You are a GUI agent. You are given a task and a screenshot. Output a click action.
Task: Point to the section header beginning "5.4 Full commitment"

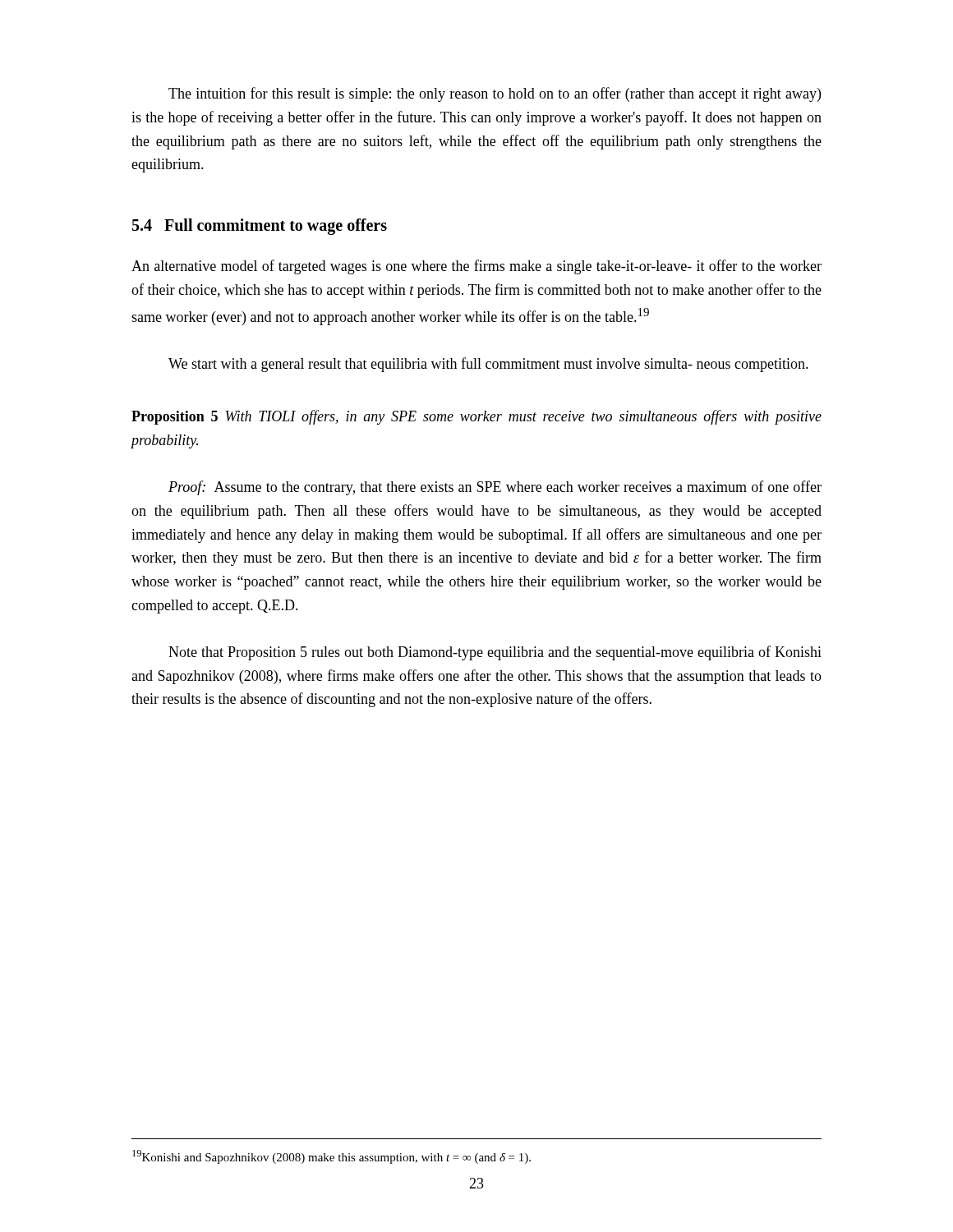click(x=259, y=225)
